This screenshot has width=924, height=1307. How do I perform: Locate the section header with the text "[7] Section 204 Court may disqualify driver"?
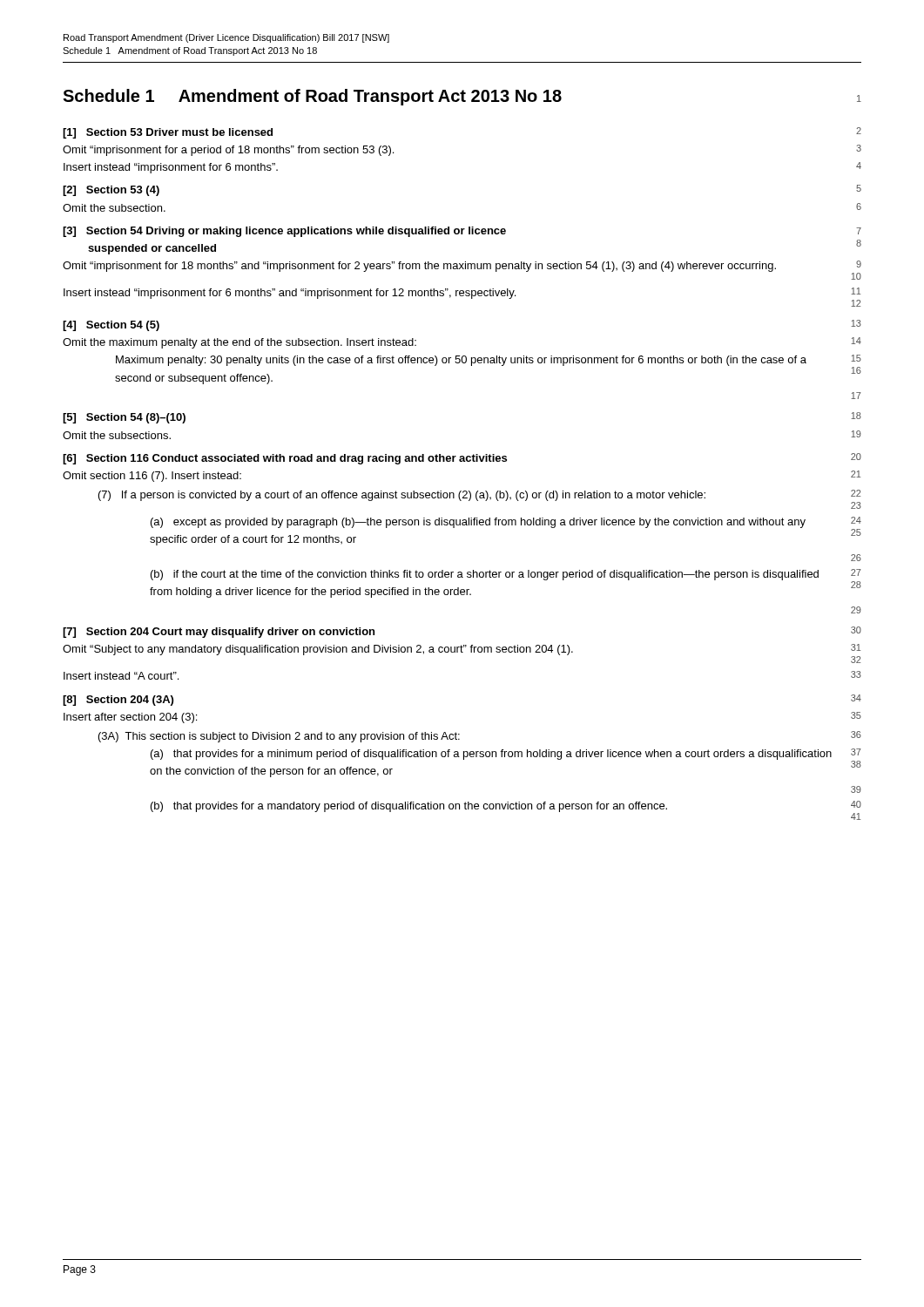click(x=219, y=632)
